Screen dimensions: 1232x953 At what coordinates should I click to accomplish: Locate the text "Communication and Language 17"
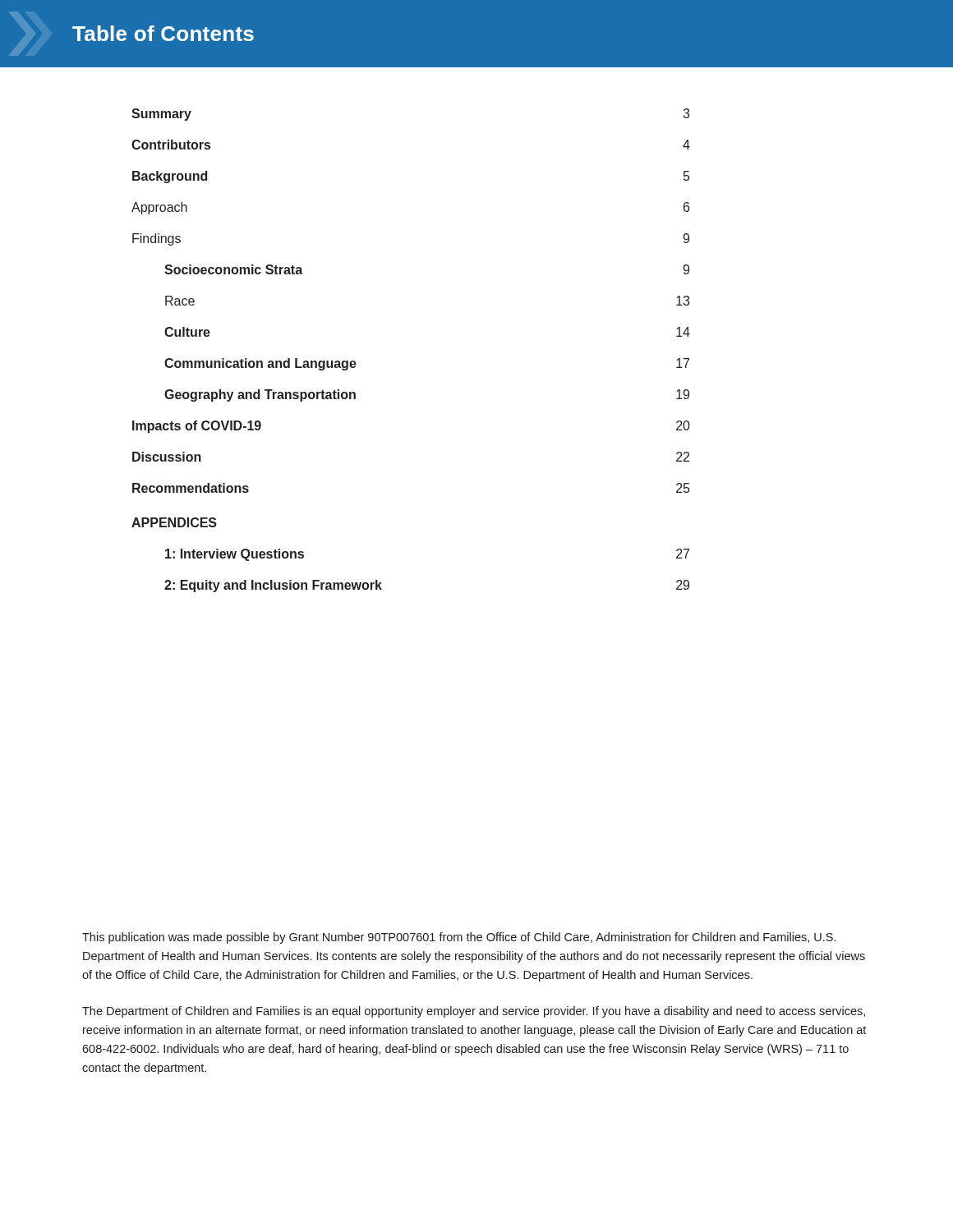click(x=258, y=364)
